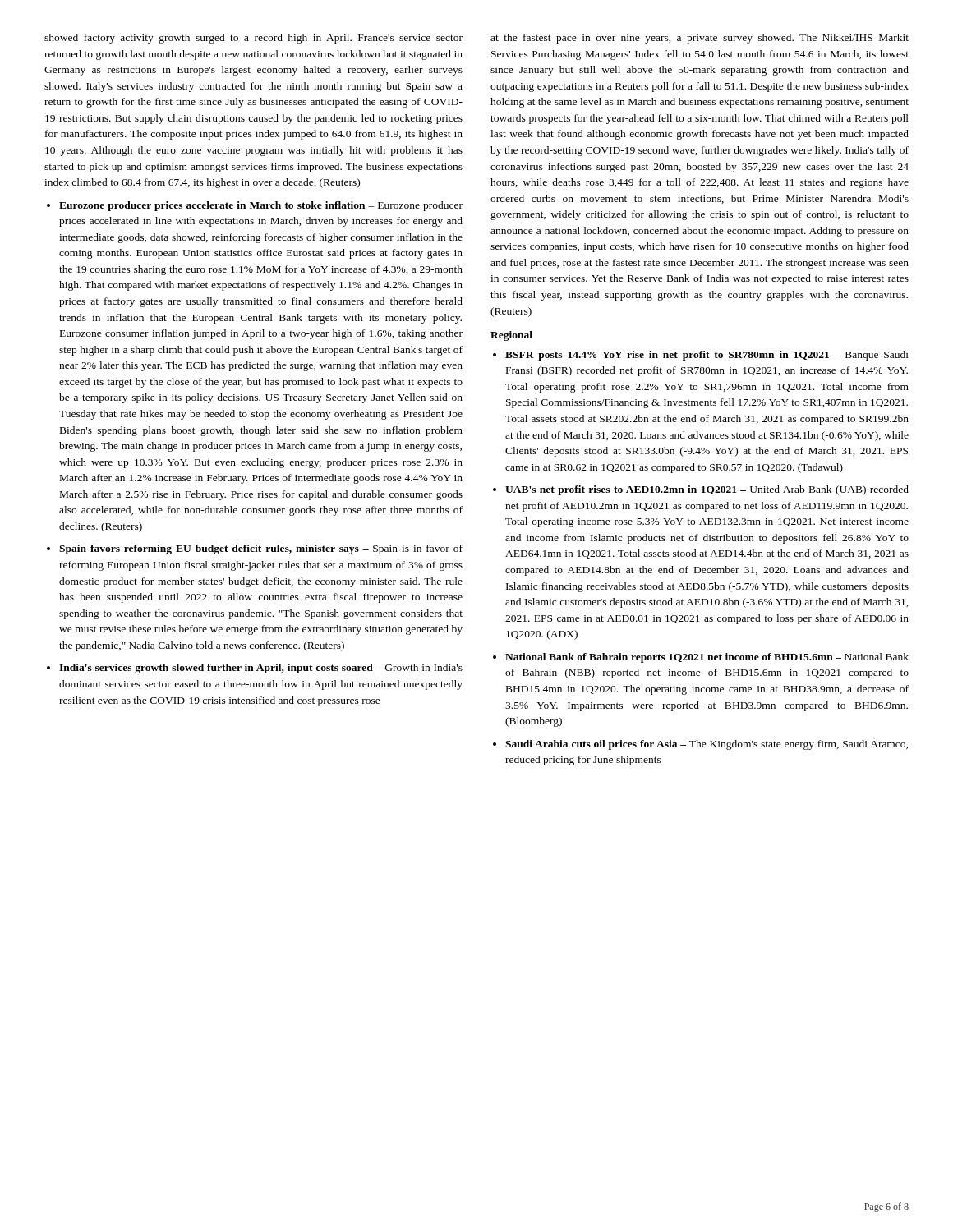Select the element starting "Saudi Arabia cuts oil prices for Asia"
This screenshot has height=1232, width=953.
(707, 752)
